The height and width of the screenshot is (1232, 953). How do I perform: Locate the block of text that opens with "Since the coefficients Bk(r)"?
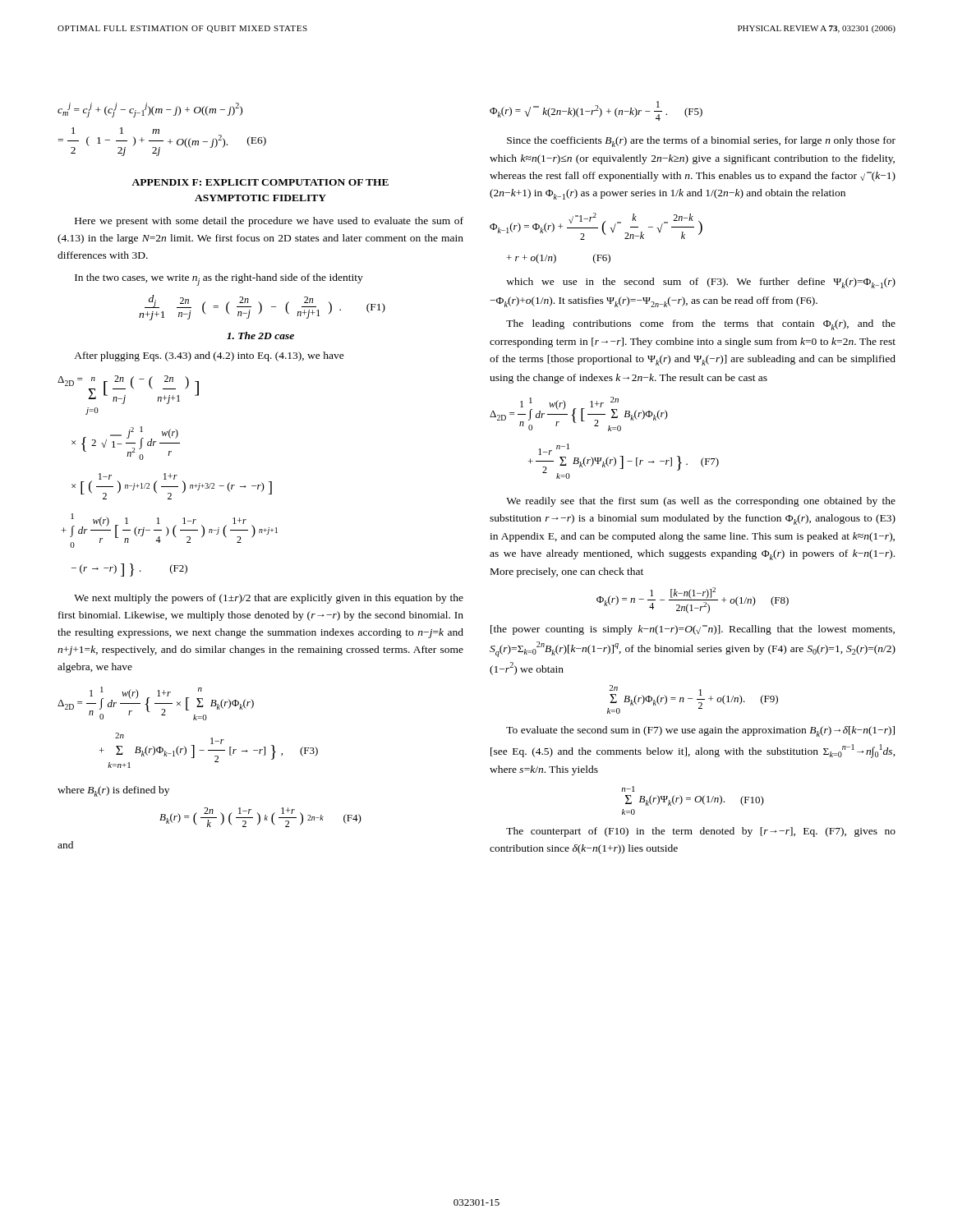tap(693, 168)
